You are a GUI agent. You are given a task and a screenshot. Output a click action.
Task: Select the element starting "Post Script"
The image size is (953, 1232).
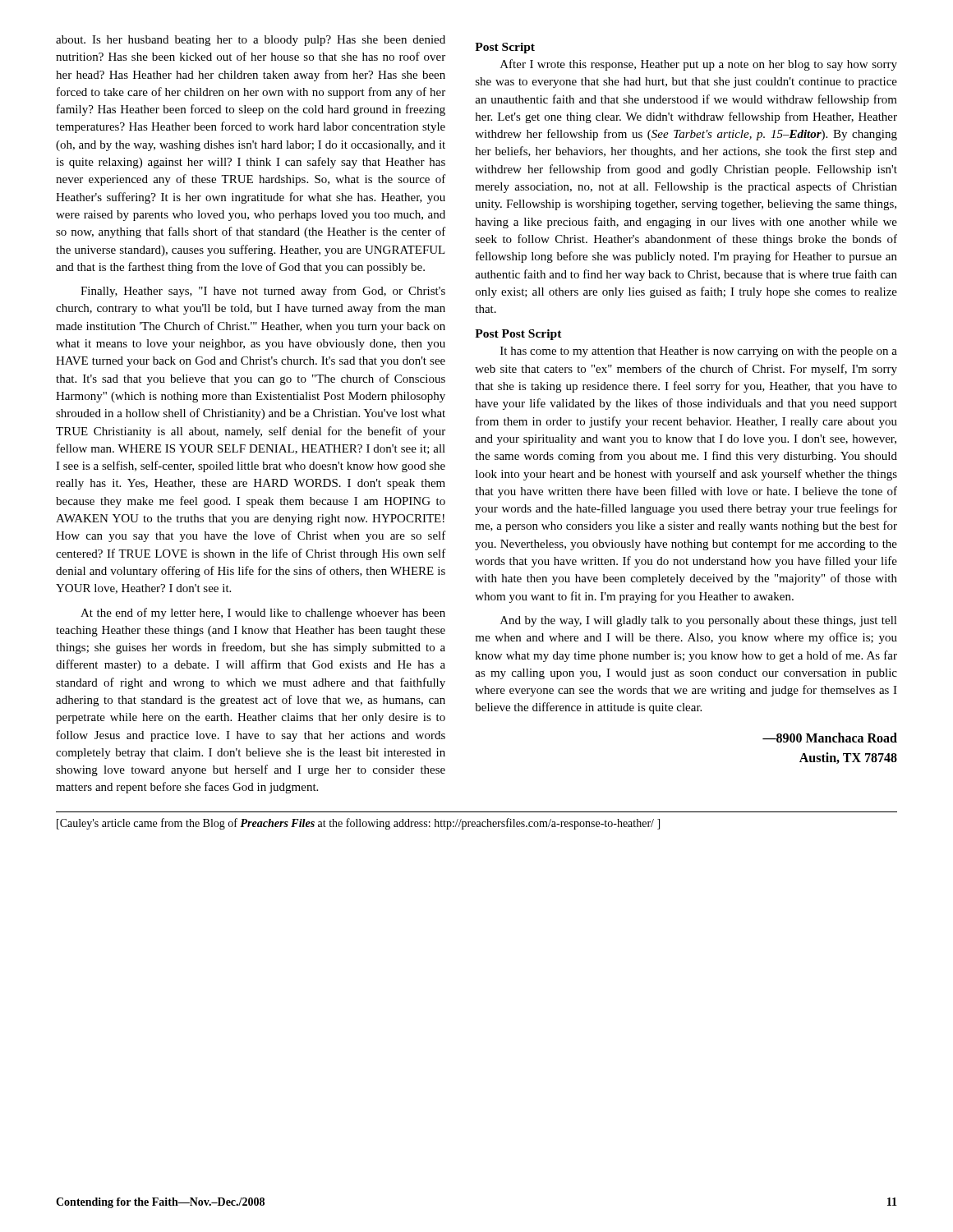pos(505,46)
